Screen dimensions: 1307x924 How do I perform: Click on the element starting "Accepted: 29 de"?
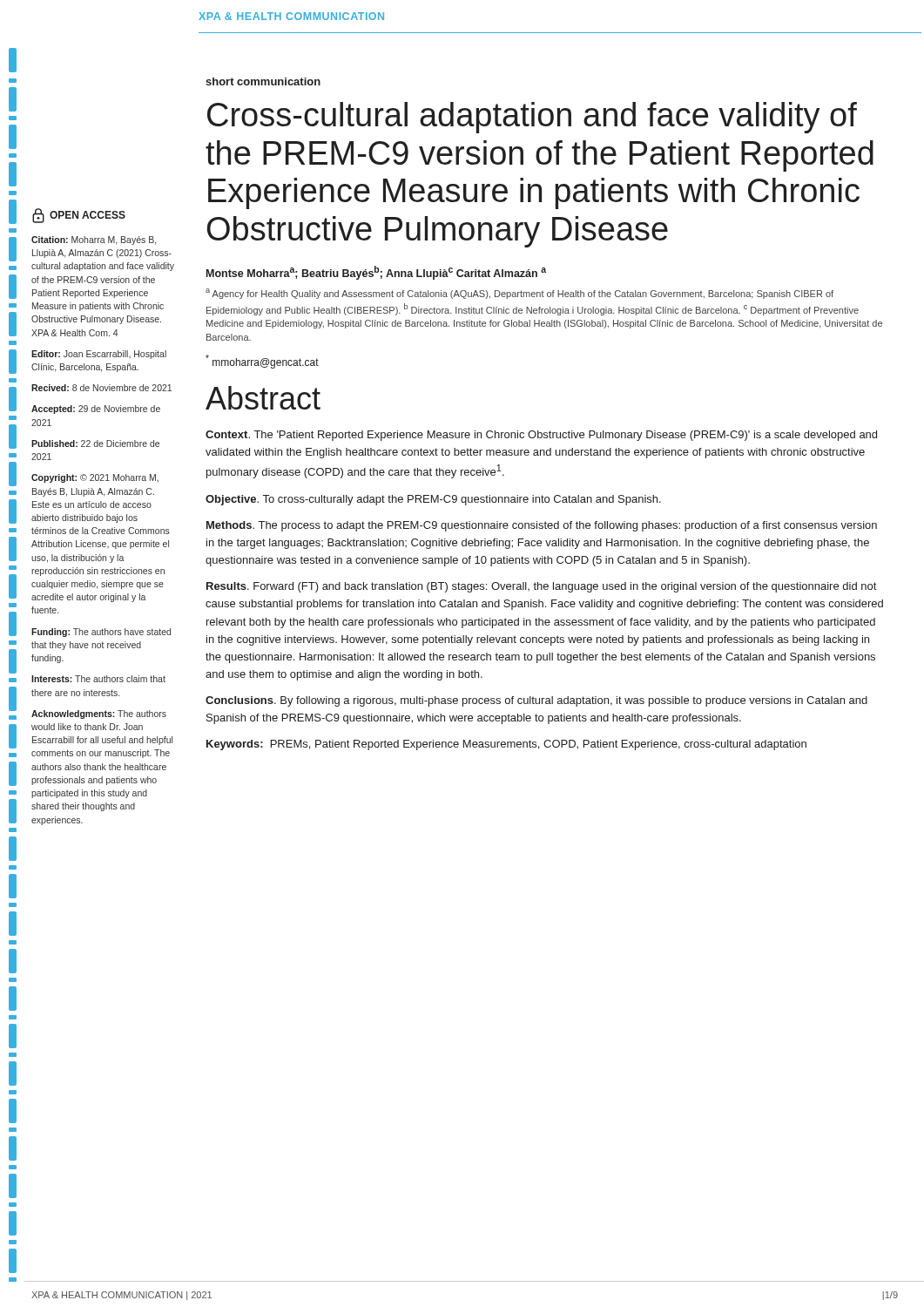96,416
